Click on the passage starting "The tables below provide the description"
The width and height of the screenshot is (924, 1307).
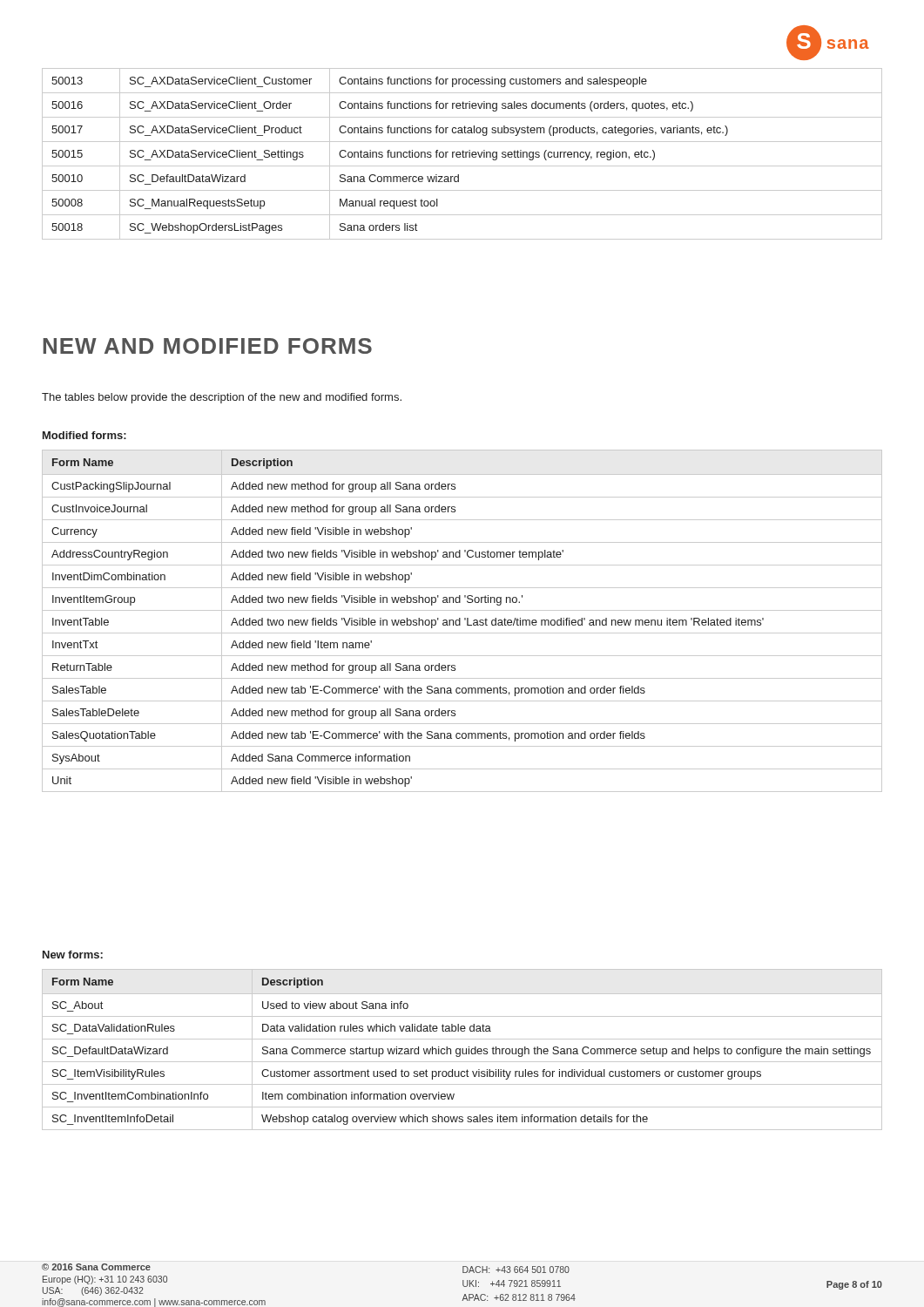[x=222, y=397]
